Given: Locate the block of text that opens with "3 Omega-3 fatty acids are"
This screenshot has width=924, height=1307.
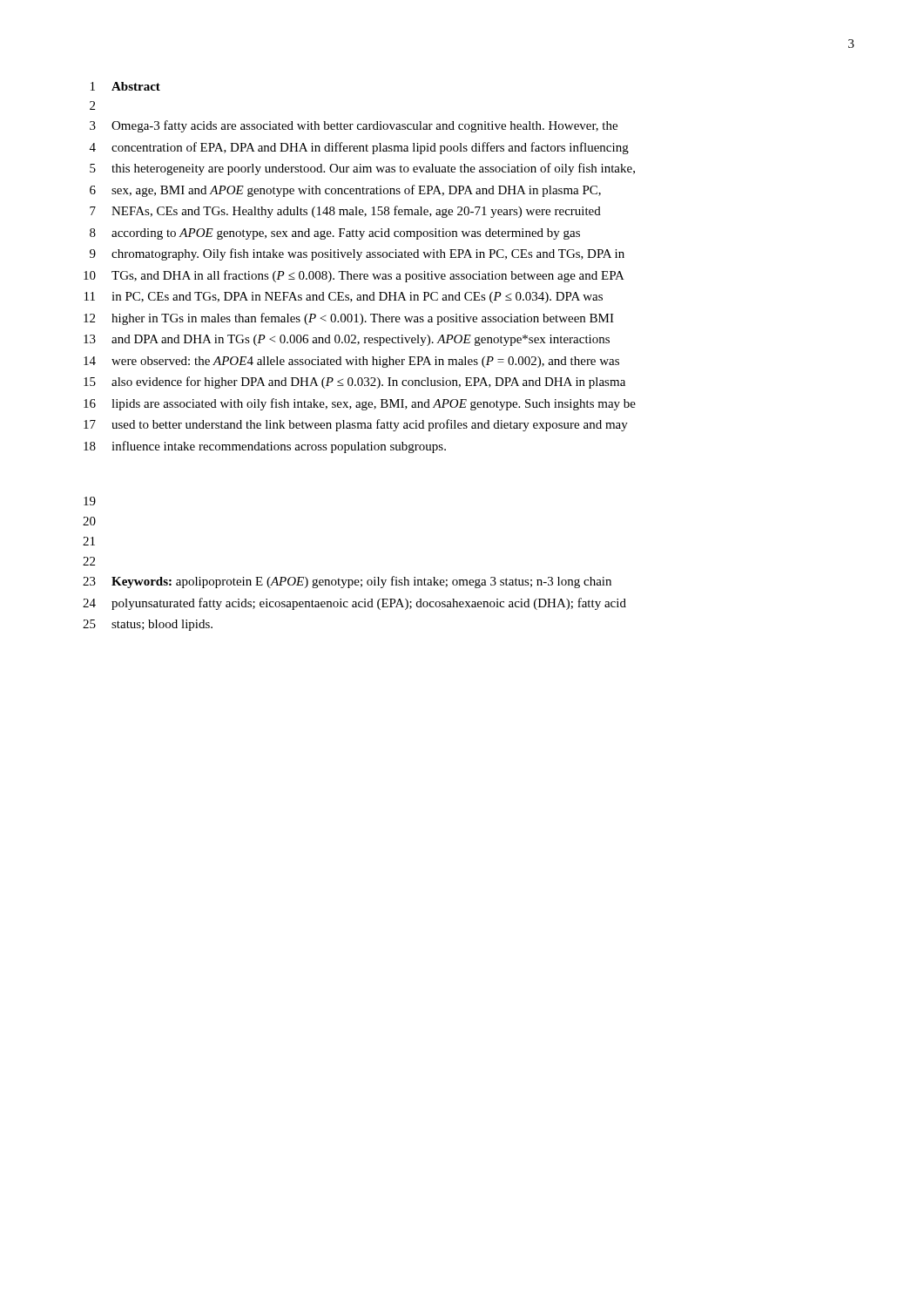Looking at the screenshot, I should 462,286.
